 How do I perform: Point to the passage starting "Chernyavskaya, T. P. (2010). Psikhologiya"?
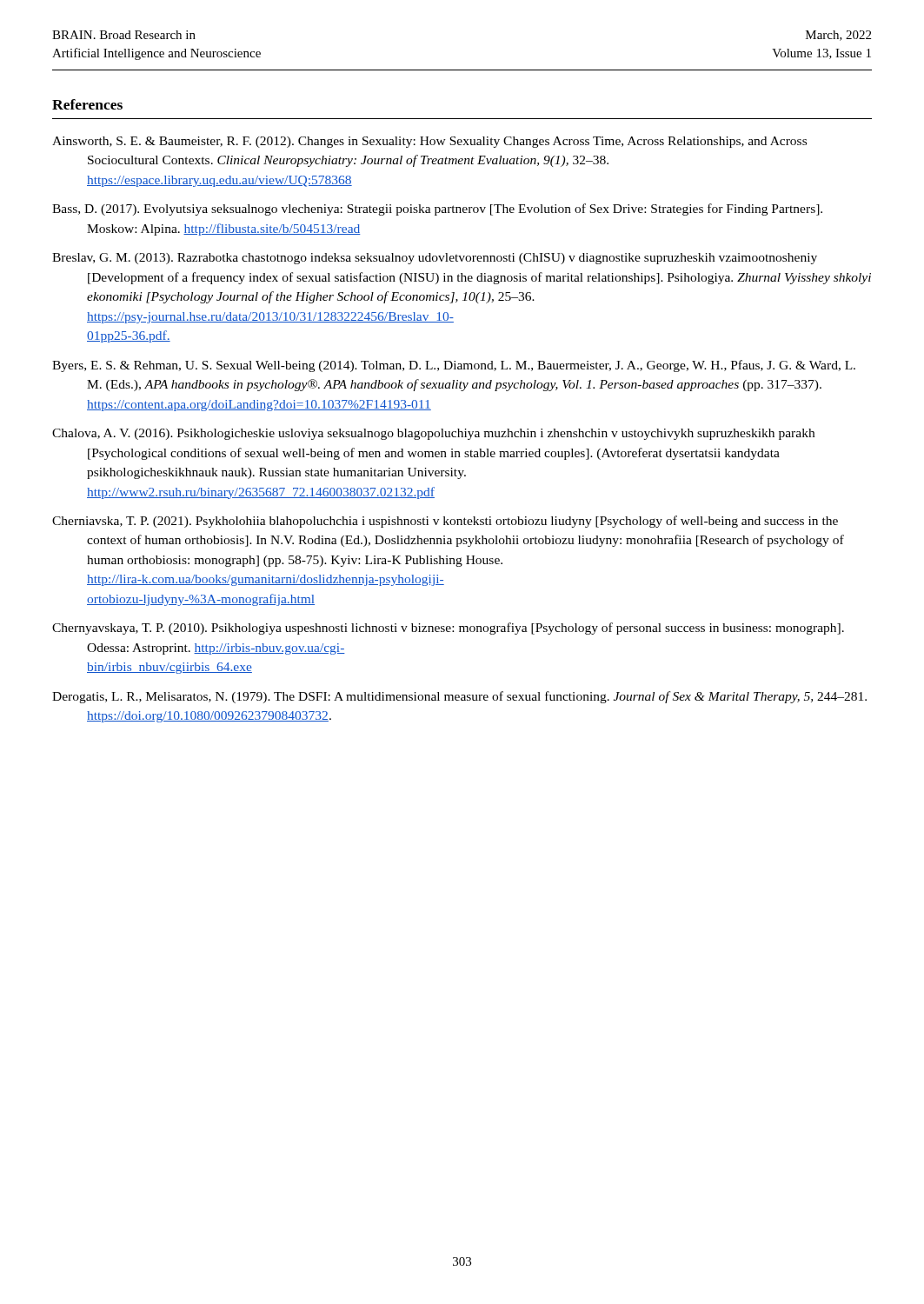(448, 629)
